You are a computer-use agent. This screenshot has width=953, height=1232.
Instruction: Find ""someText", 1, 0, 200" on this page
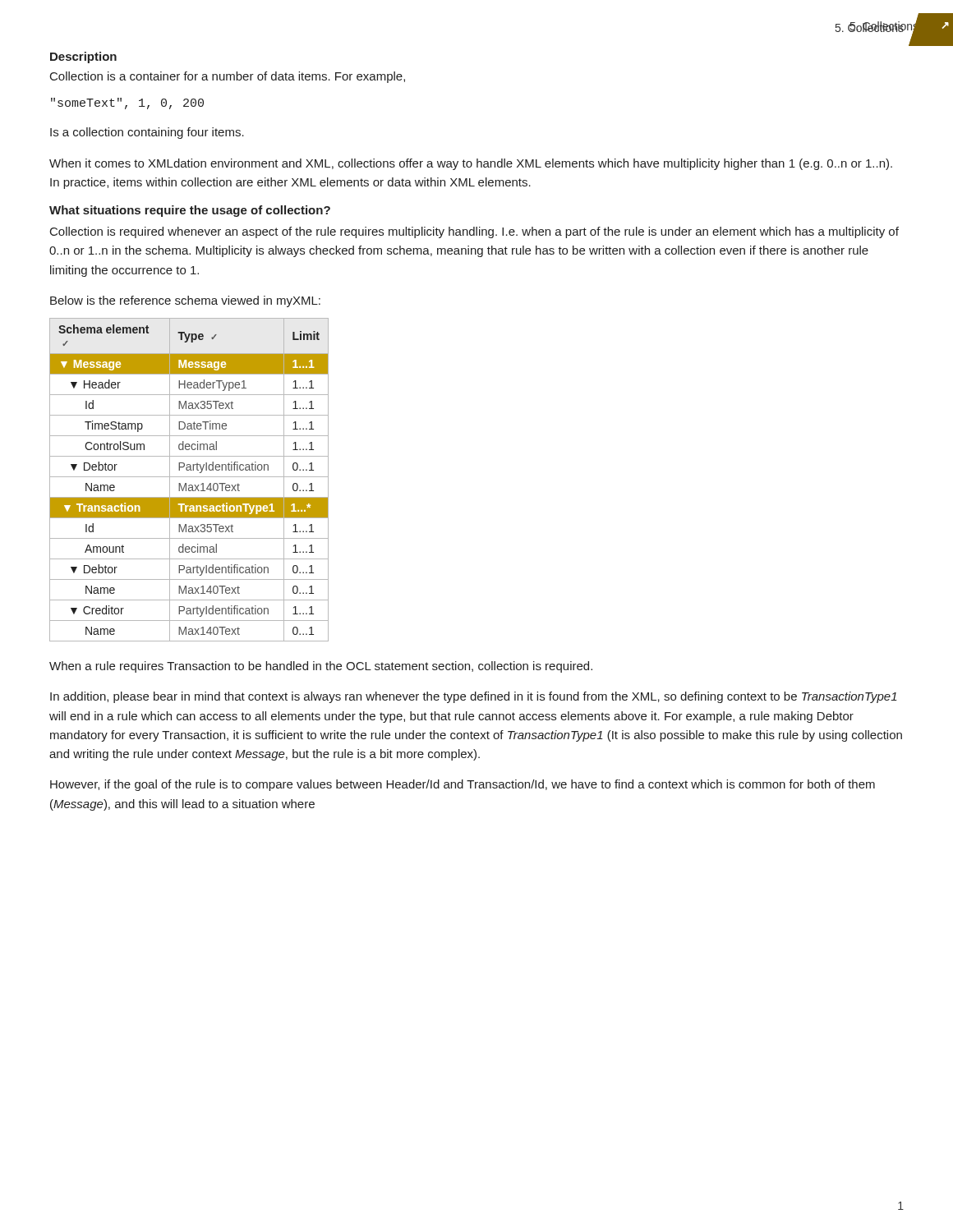(127, 104)
